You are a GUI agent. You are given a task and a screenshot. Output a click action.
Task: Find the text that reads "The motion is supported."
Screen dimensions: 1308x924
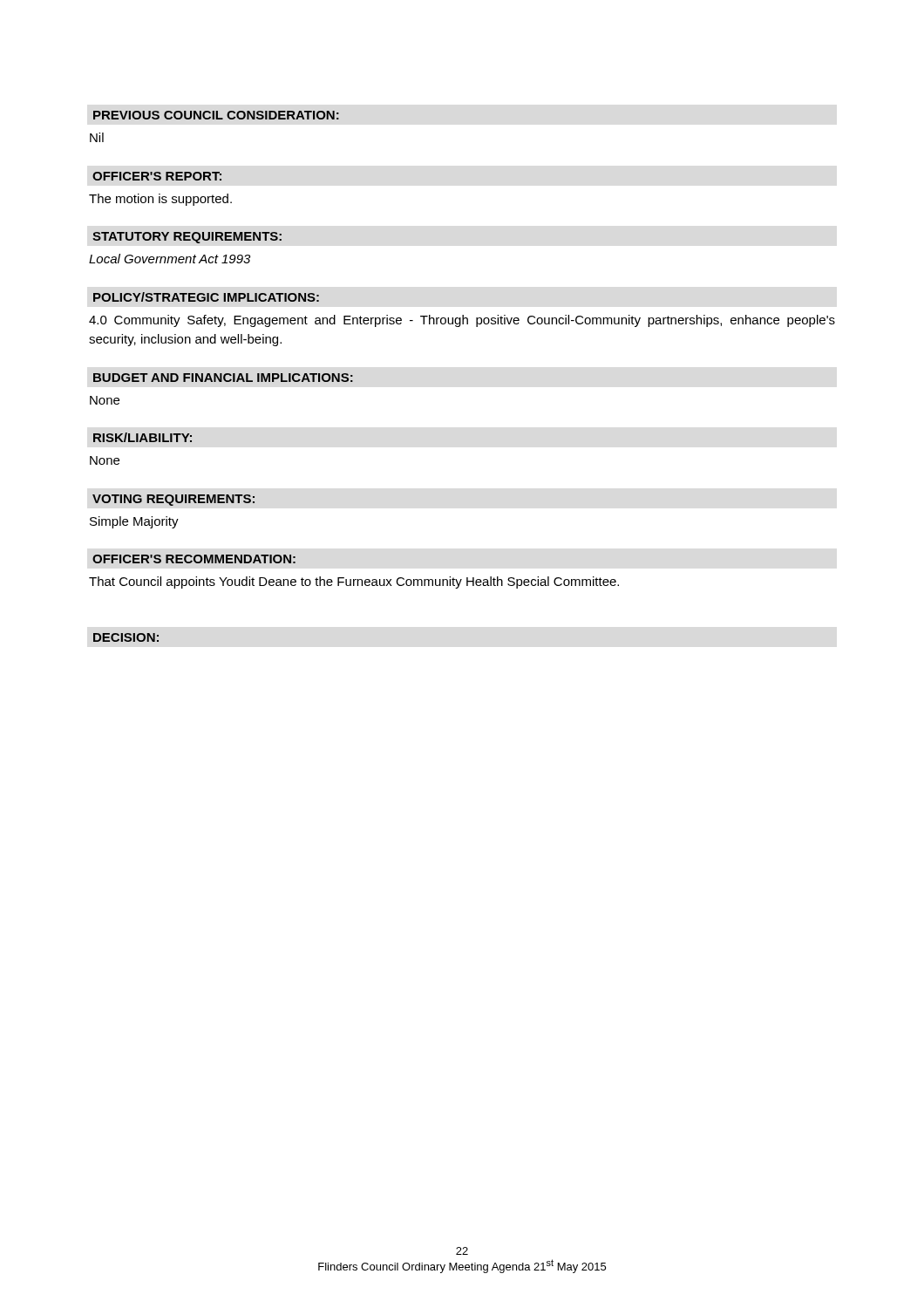[160, 200]
